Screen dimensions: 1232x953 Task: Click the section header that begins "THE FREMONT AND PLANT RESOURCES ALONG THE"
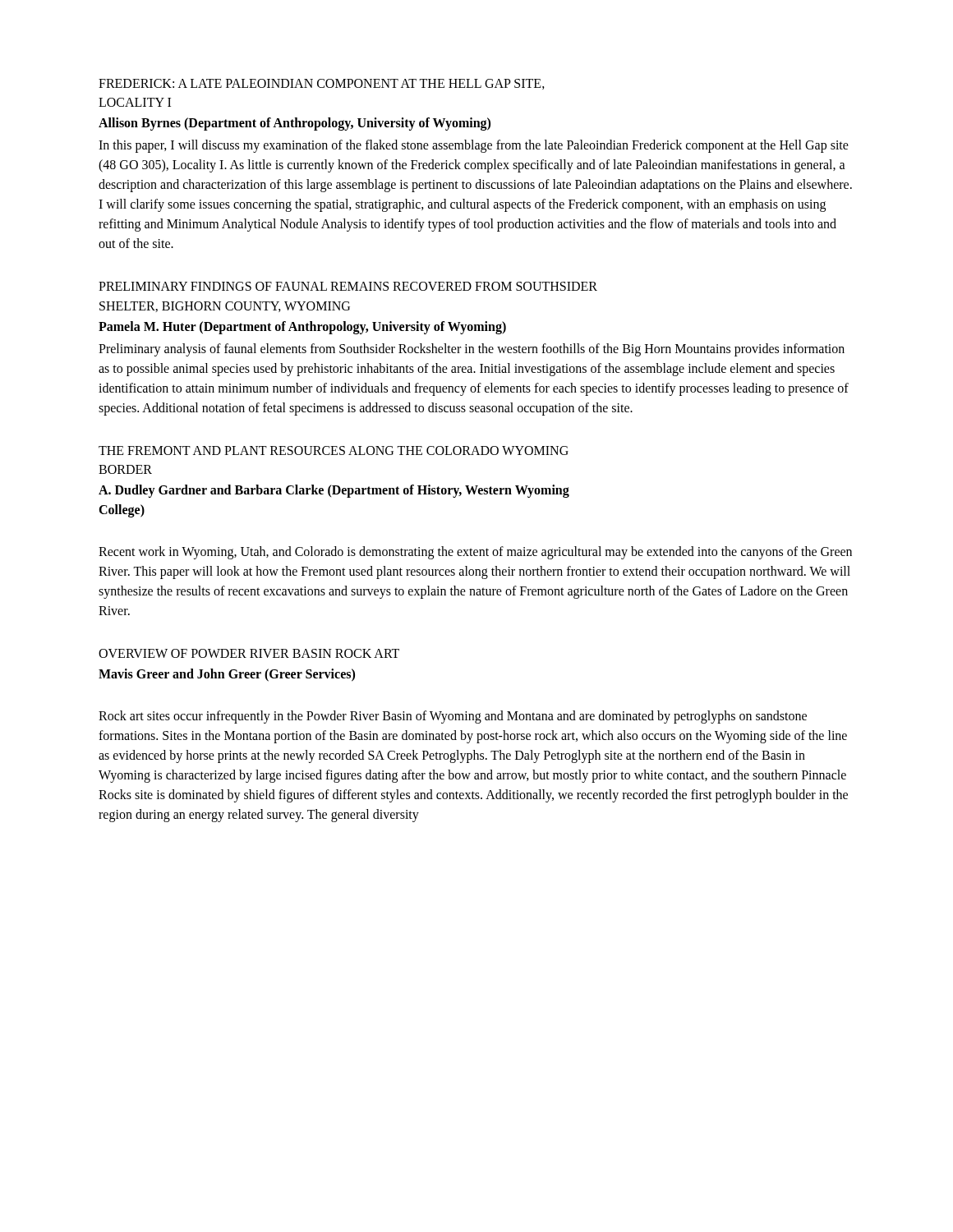point(334,460)
